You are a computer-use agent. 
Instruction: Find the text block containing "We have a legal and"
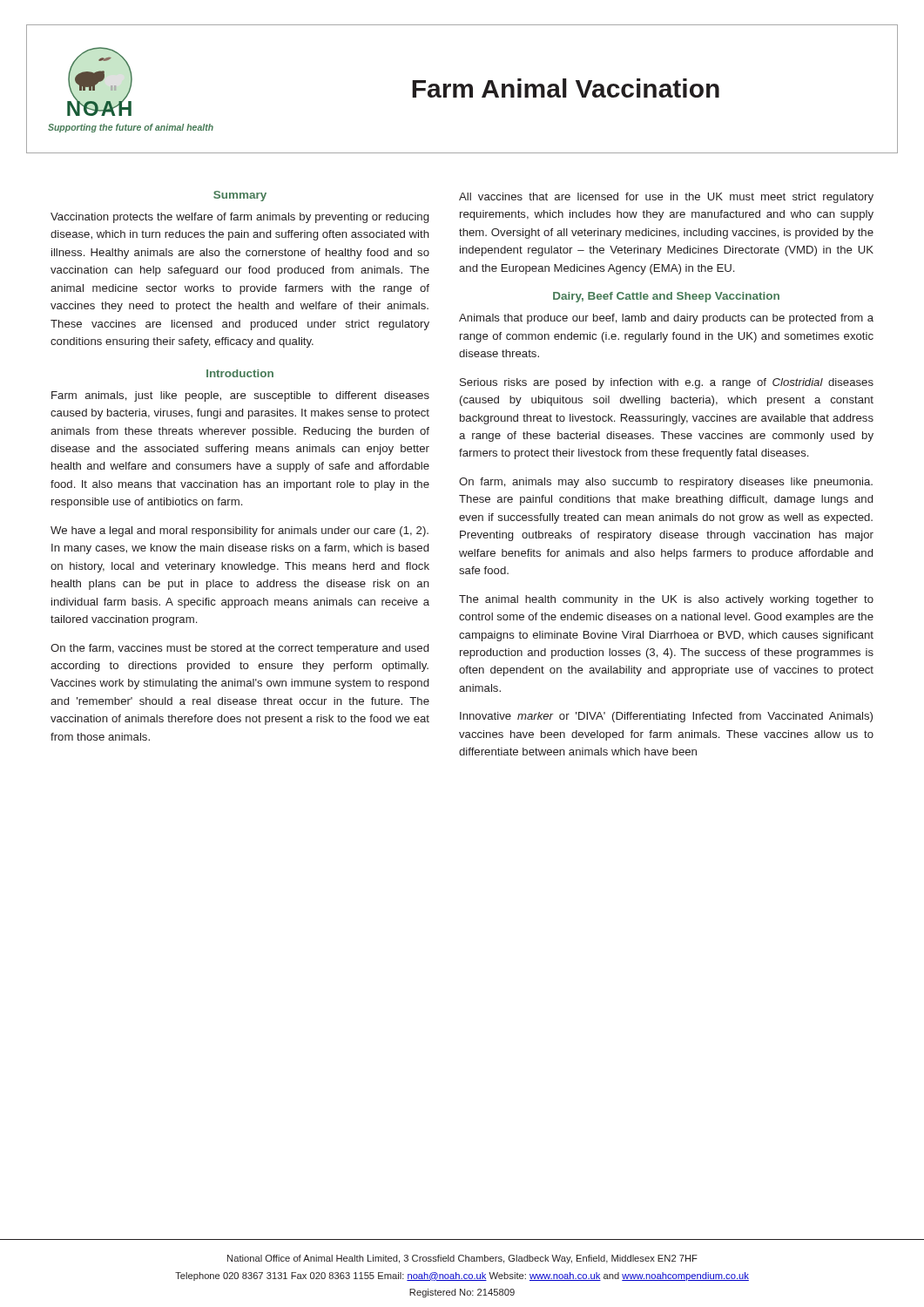click(x=240, y=575)
